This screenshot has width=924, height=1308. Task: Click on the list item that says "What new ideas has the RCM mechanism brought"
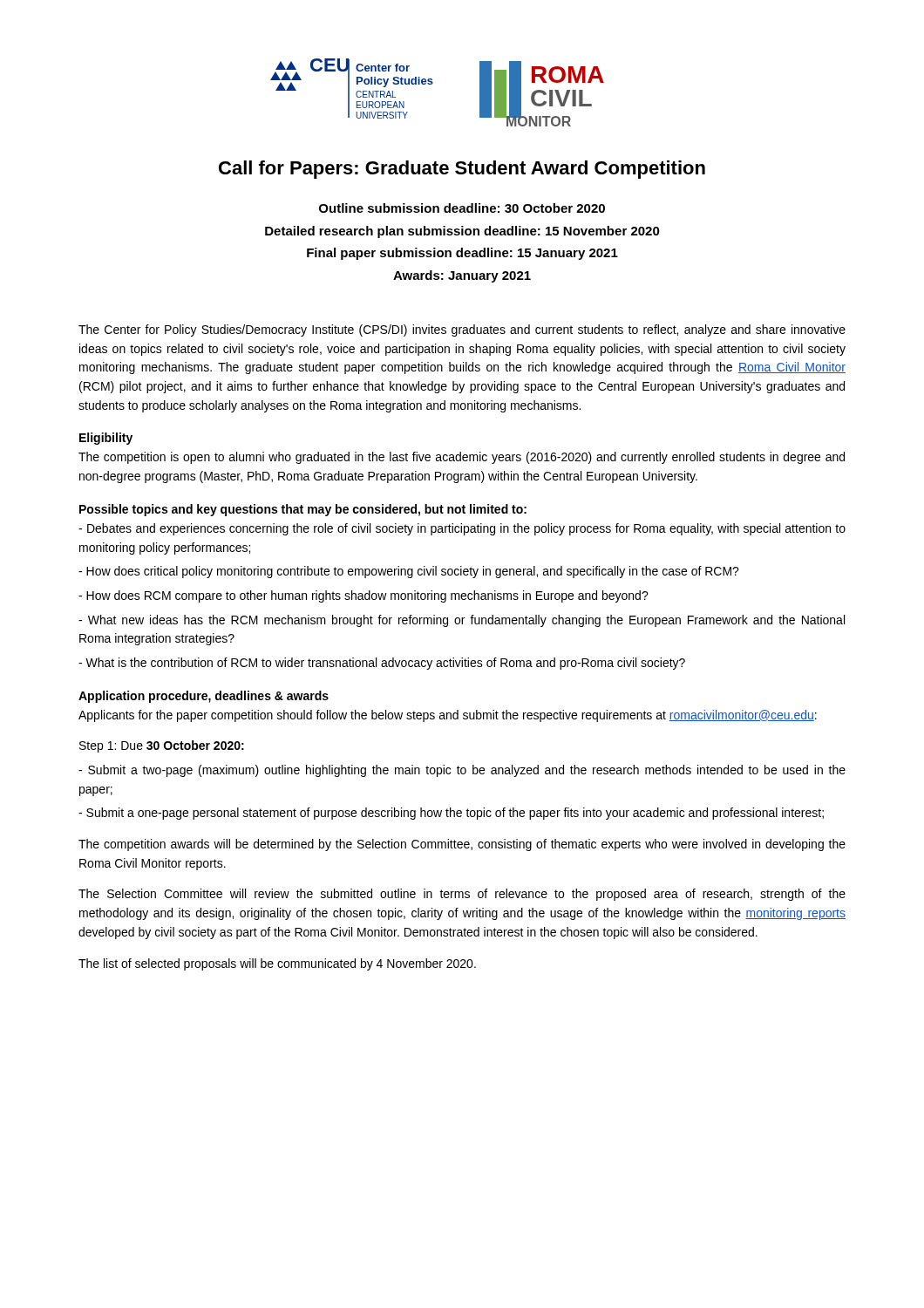462,629
